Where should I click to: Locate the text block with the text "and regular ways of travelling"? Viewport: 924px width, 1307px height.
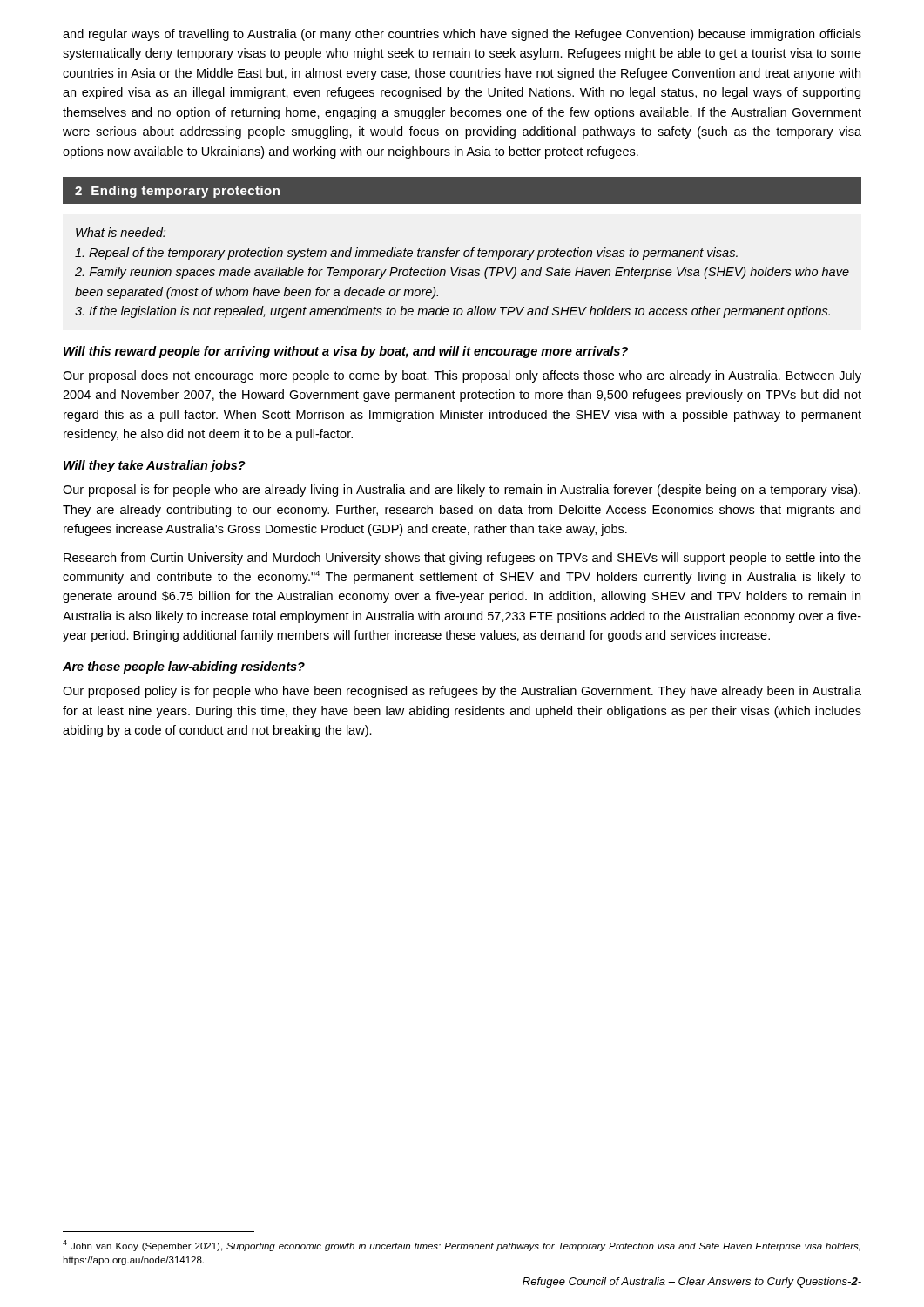(462, 93)
